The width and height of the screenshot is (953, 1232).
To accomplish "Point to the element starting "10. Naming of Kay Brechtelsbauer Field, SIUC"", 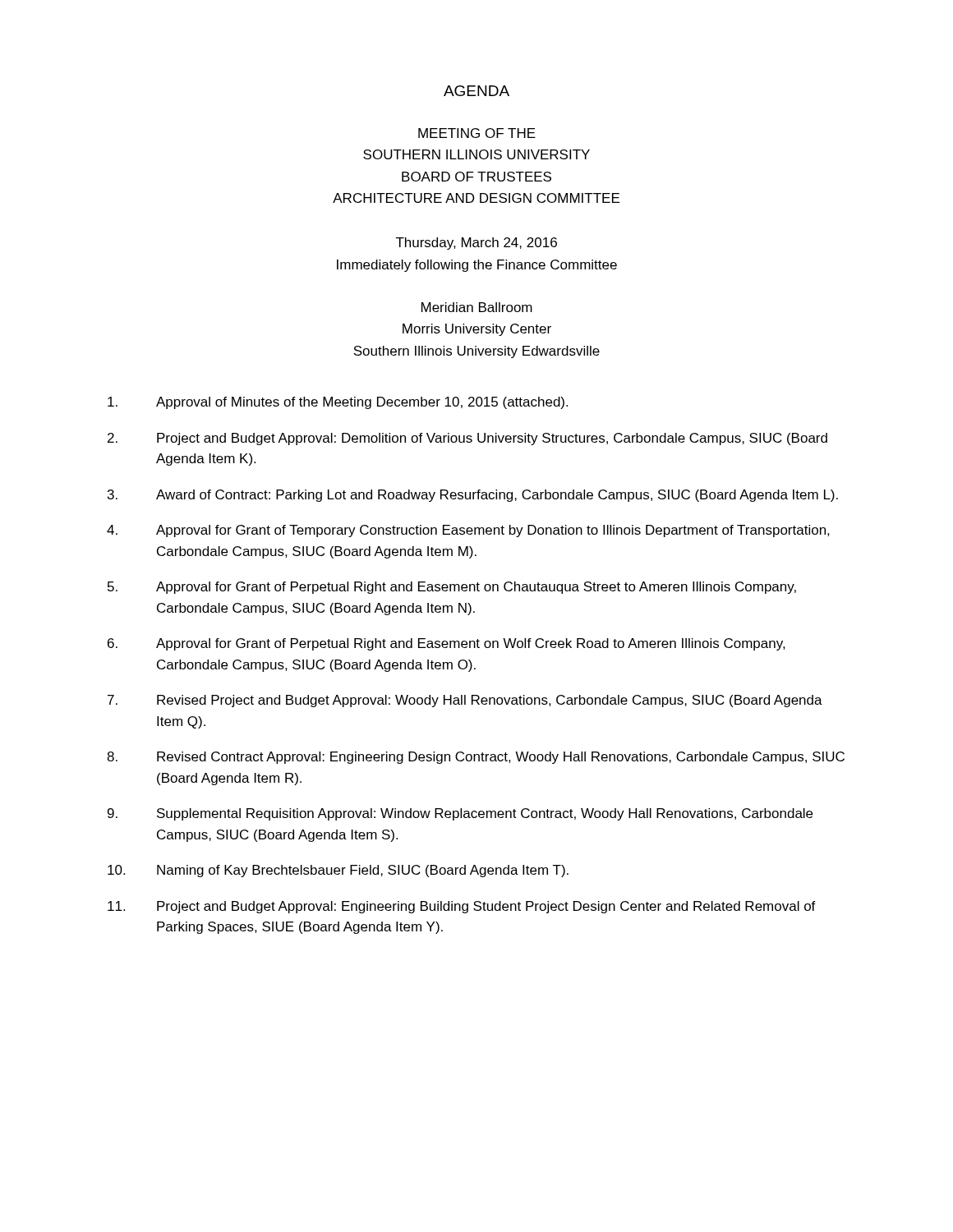I will point(476,871).
